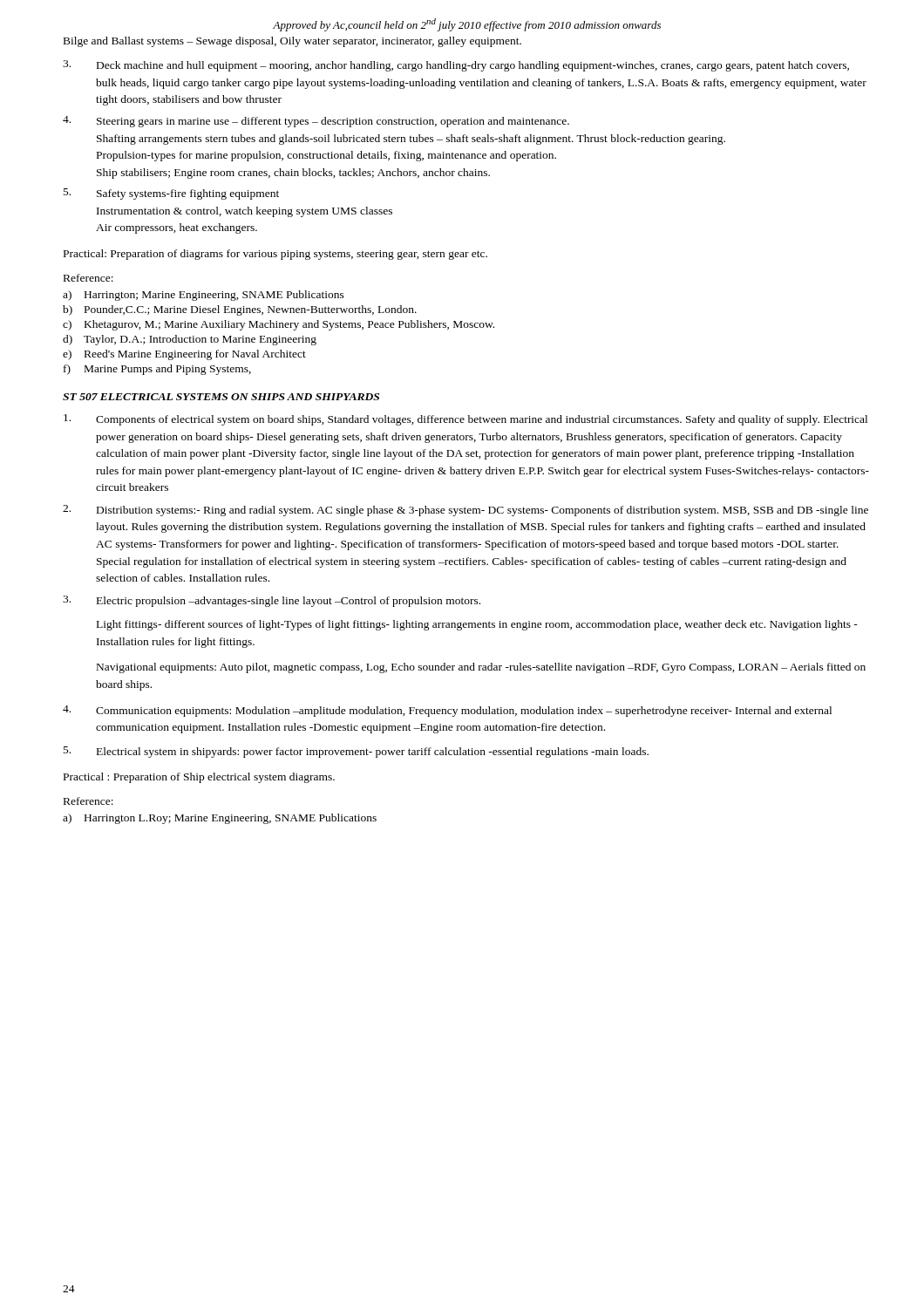This screenshot has height=1308, width=924.
Task: Locate the text block that says "Navigational equipments: Auto pilot, magnetic"
Action: 481,676
